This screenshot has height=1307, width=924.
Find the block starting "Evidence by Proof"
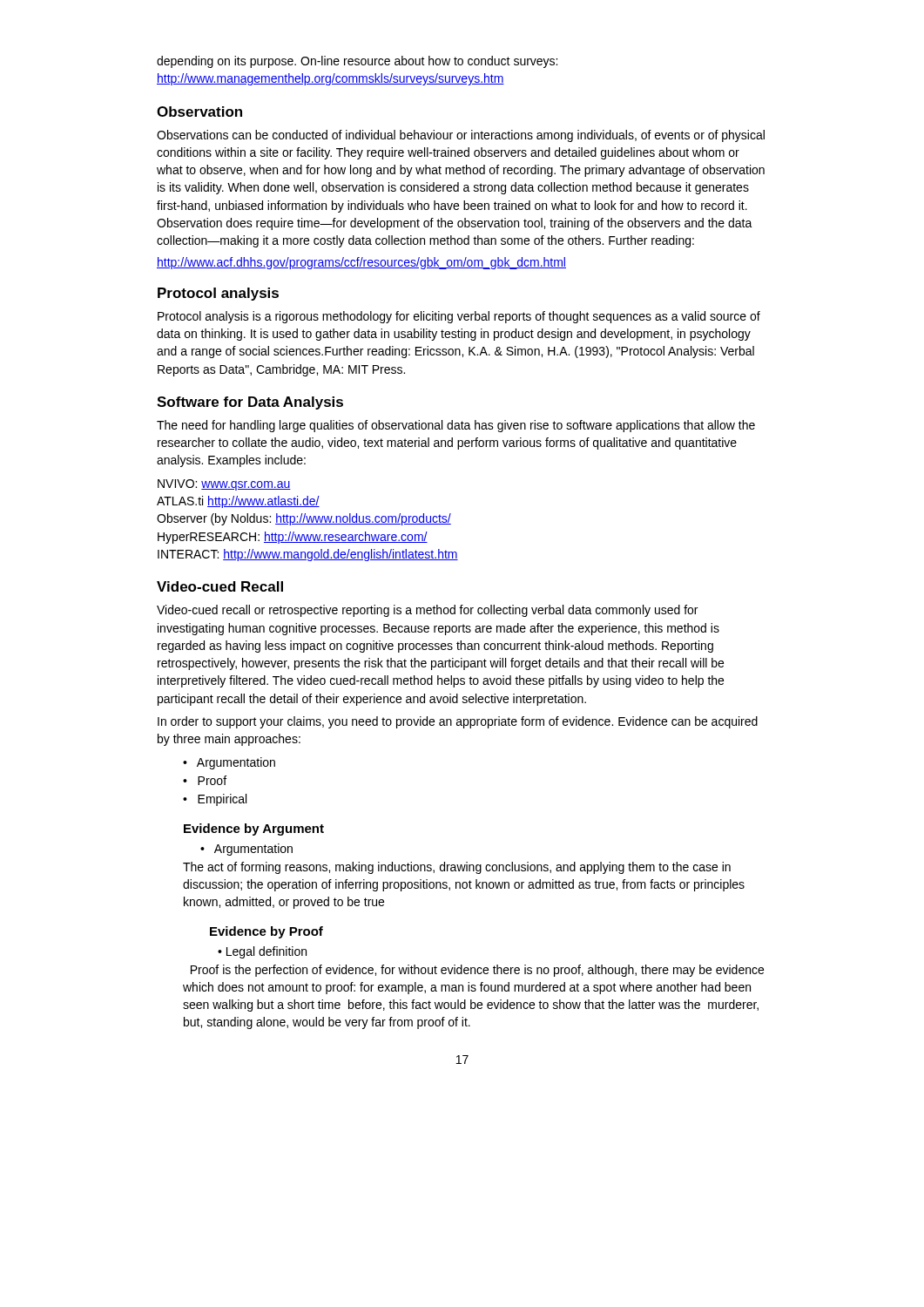click(266, 932)
